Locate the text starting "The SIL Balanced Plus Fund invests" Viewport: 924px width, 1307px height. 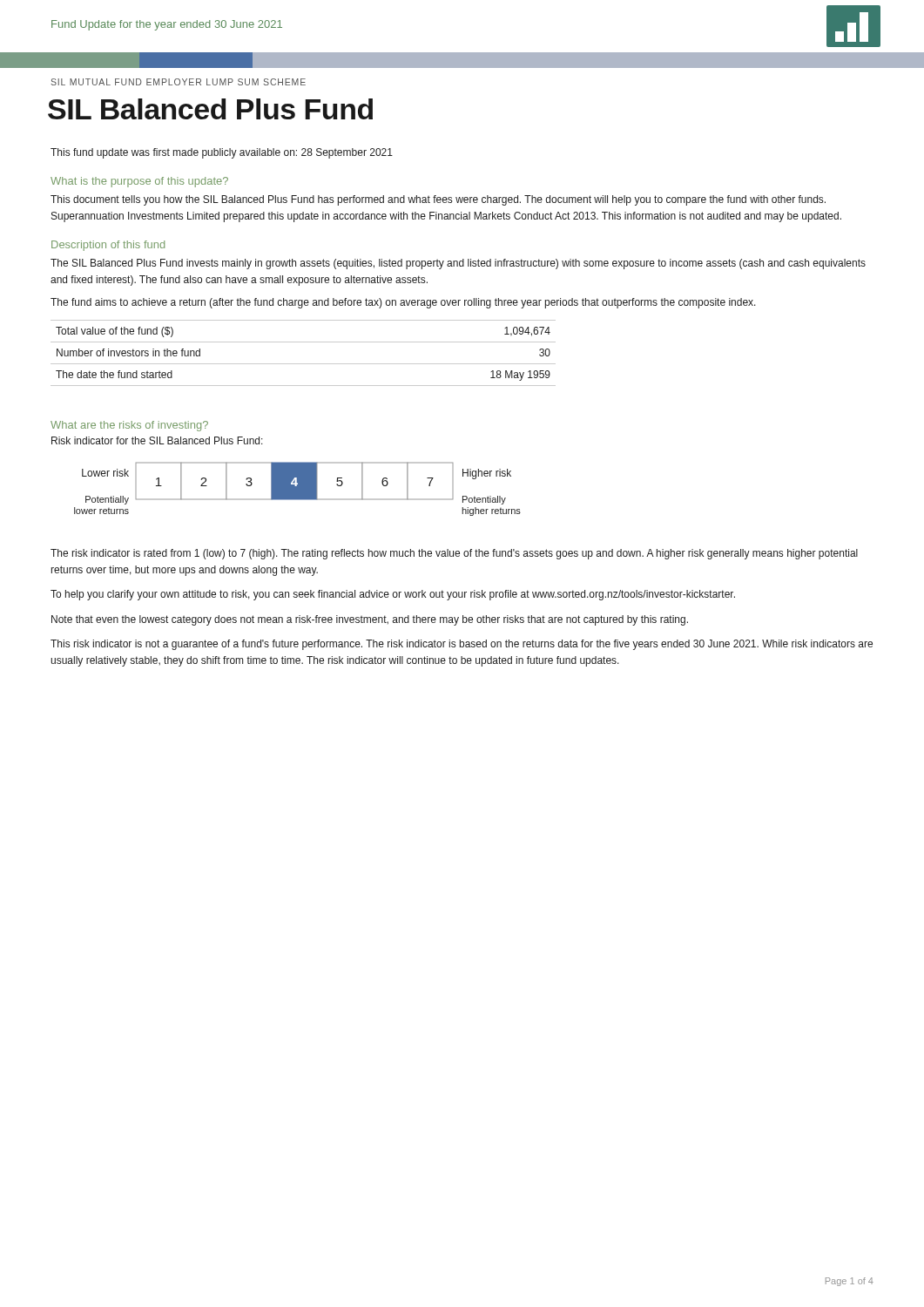458,271
